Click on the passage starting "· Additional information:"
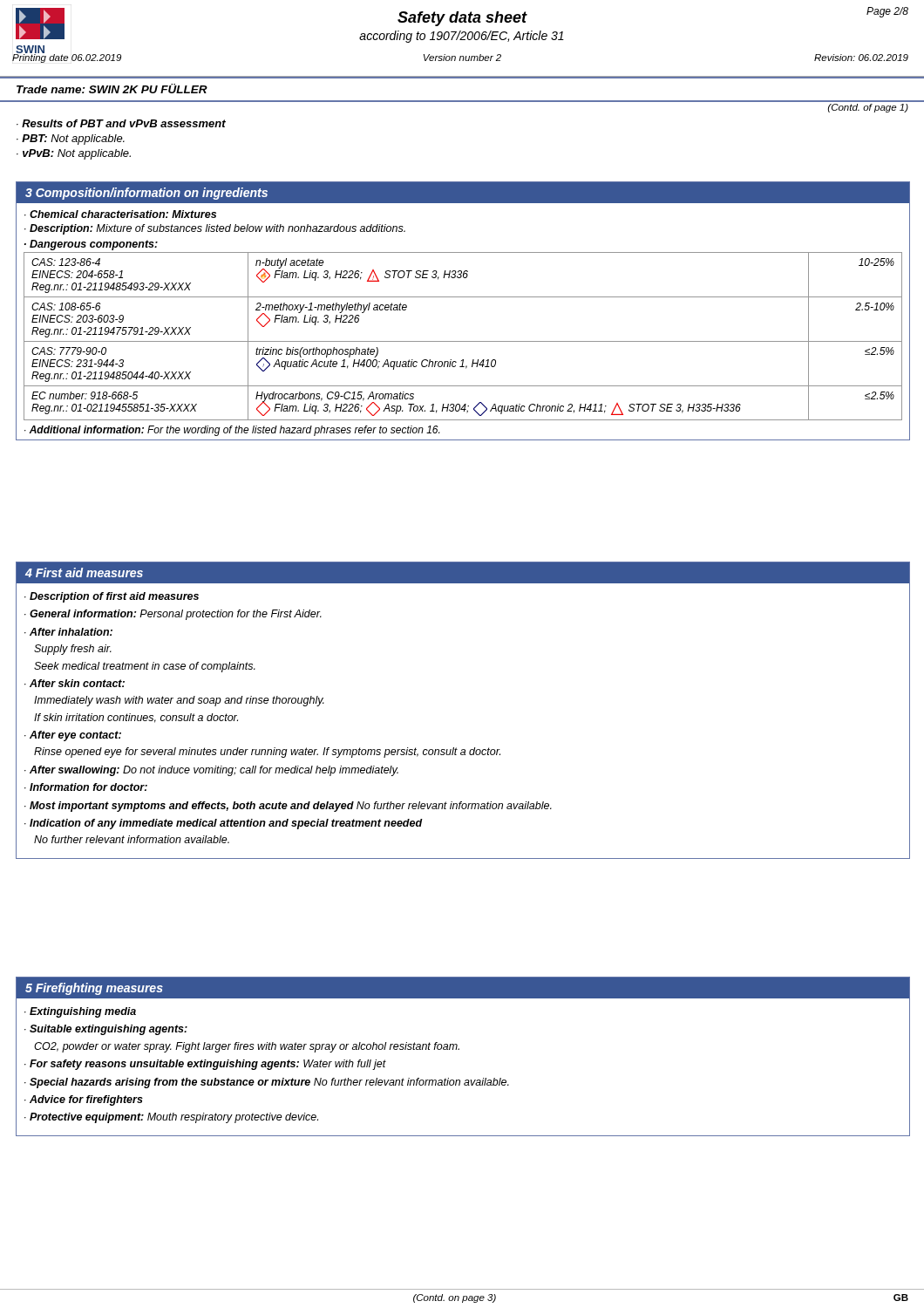The height and width of the screenshot is (1308, 924). pyautogui.click(x=232, y=430)
